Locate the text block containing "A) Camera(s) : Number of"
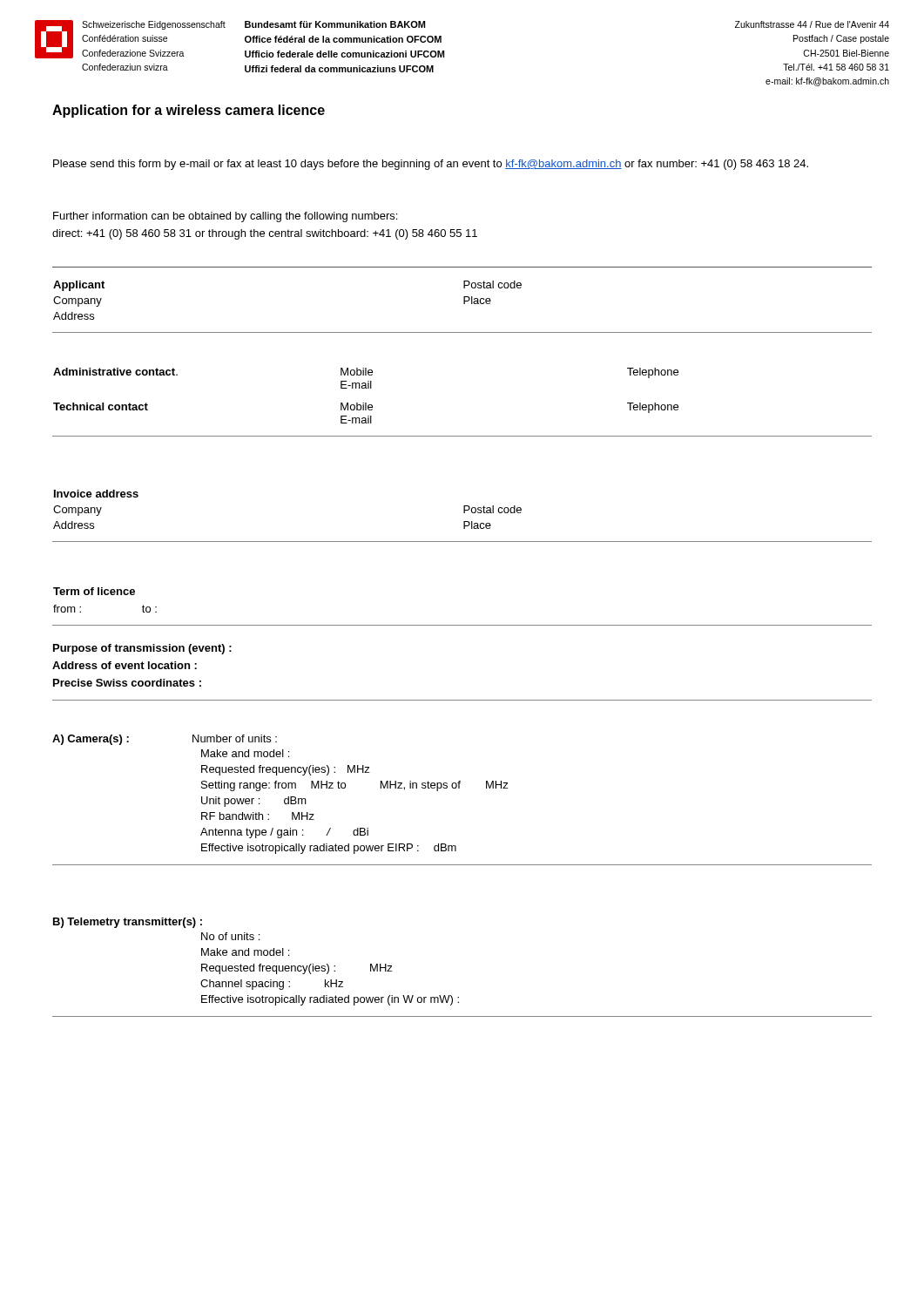924x1307 pixels. pyautogui.click(x=462, y=793)
